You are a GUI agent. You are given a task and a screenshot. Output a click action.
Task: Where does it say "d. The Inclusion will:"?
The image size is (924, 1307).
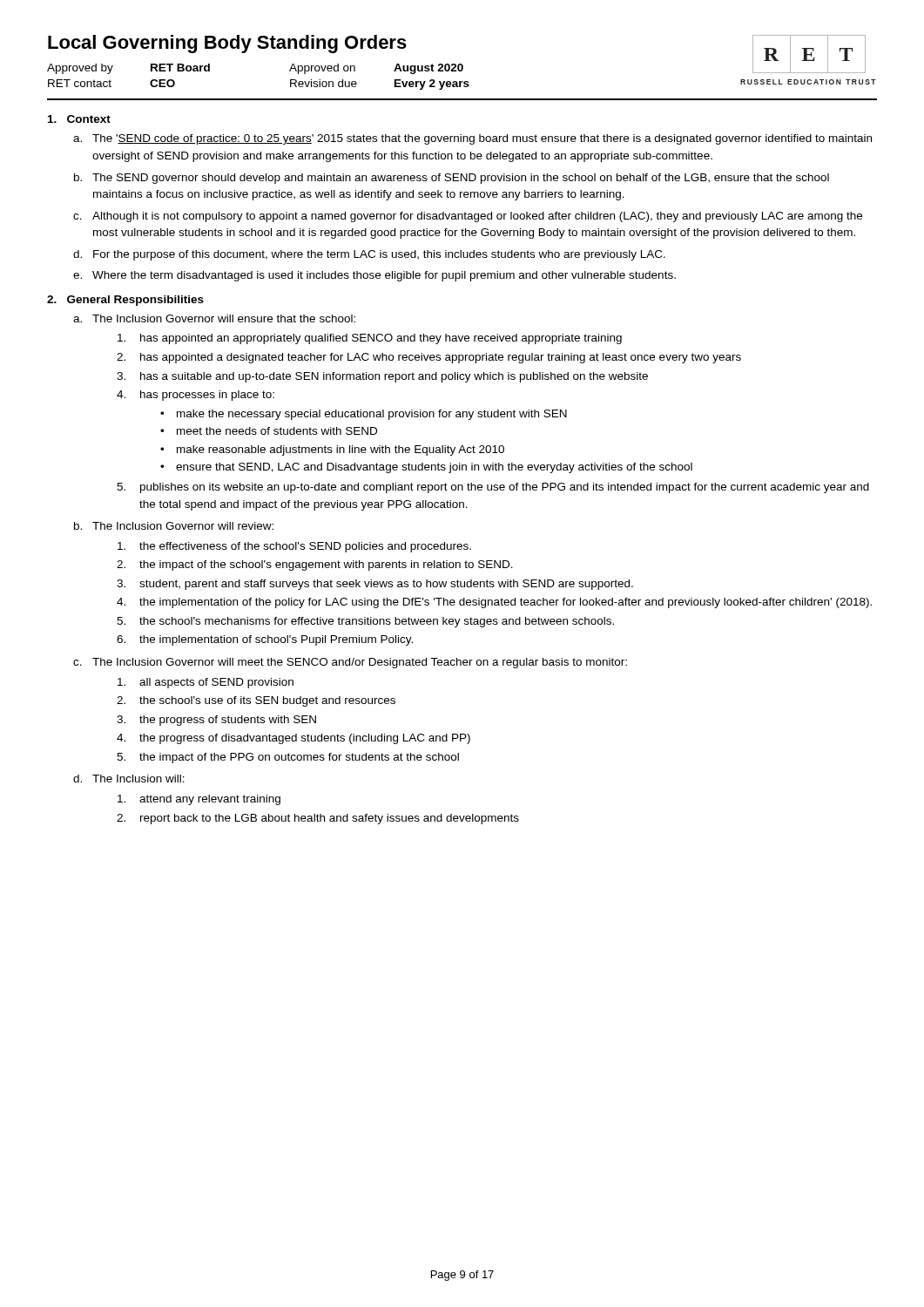coord(129,779)
